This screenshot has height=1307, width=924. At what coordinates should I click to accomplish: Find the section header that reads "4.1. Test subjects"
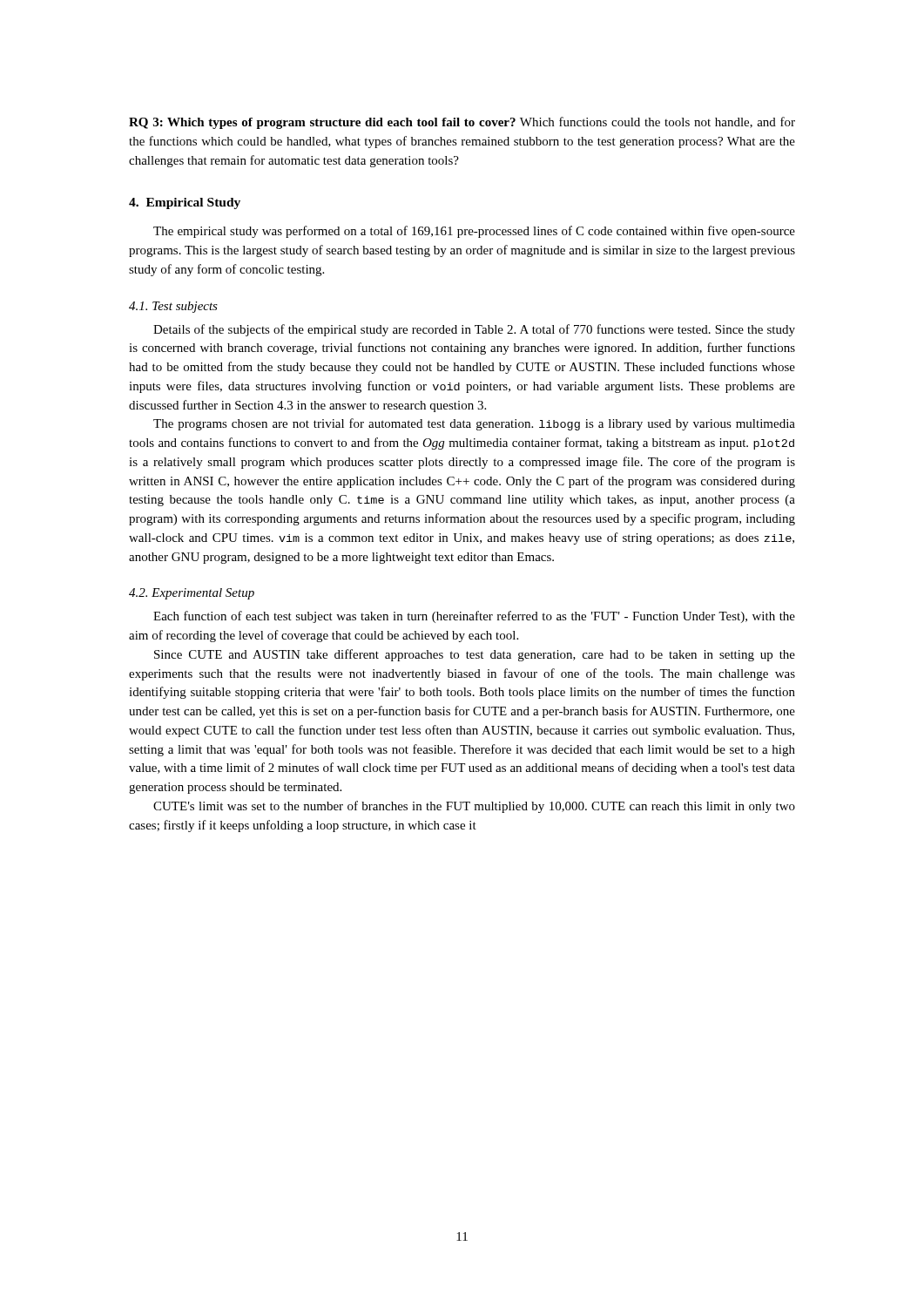pos(173,305)
